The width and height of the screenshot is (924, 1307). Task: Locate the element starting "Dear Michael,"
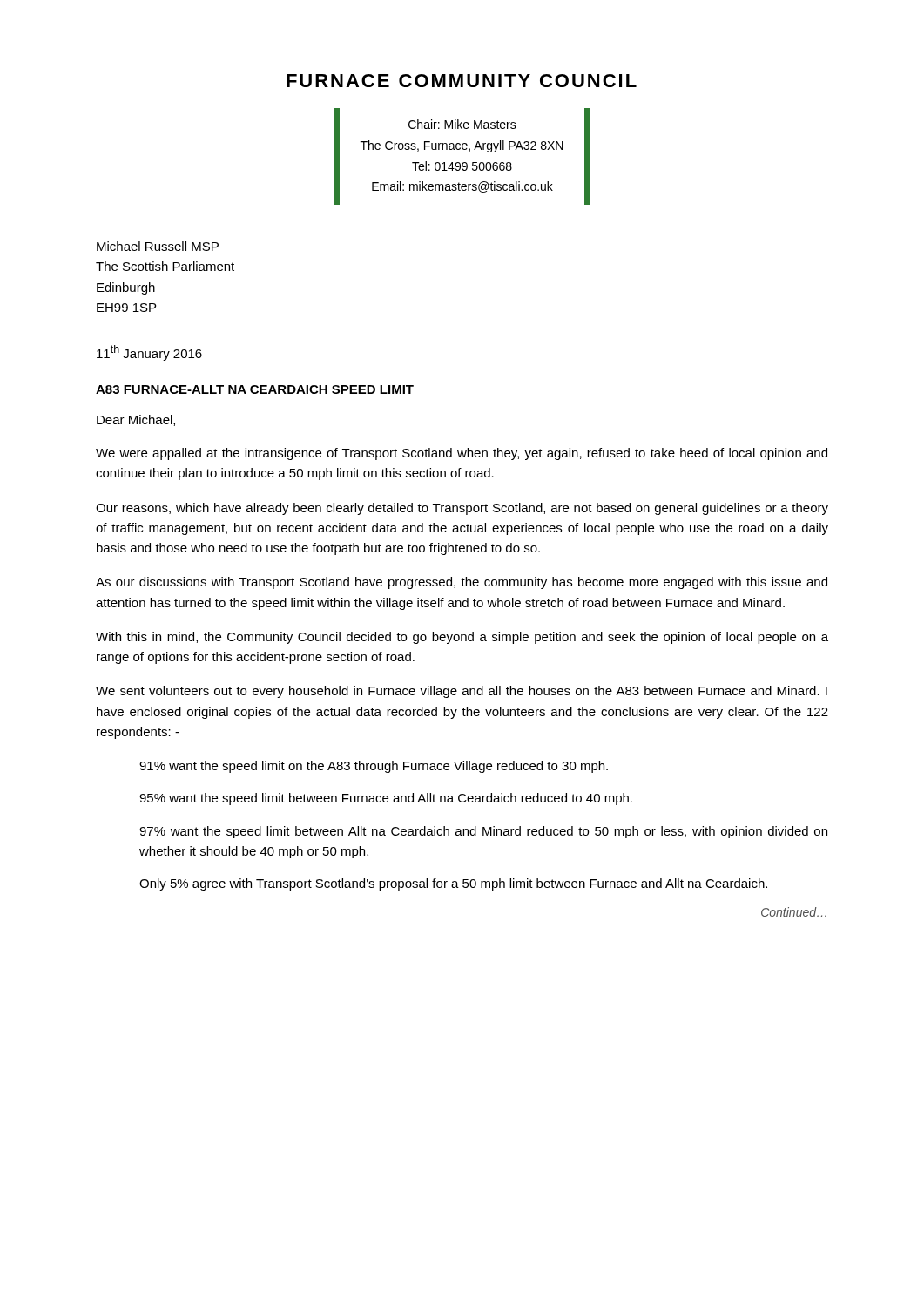pos(136,420)
